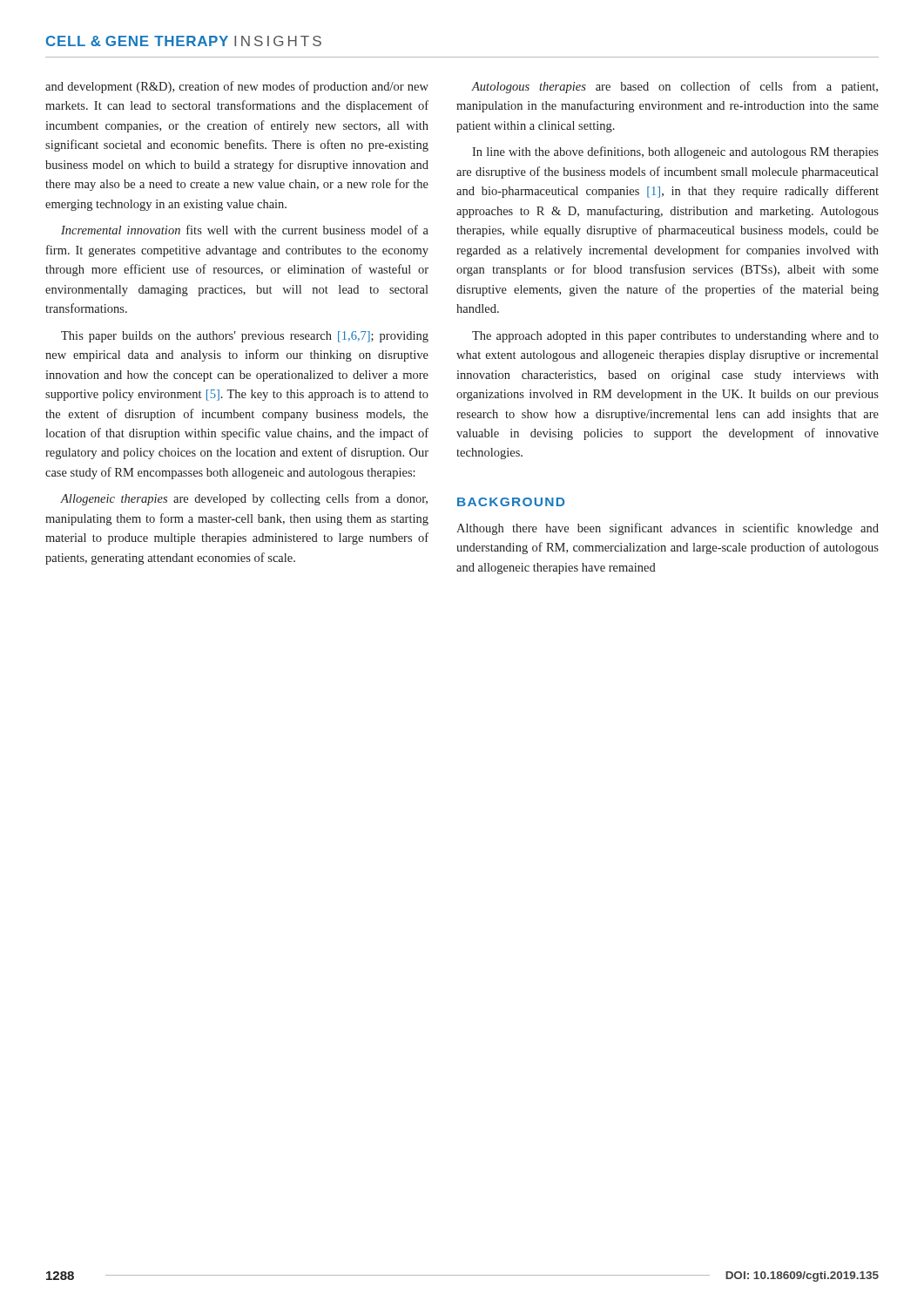This screenshot has height=1307, width=924.
Task: Point to the text starting "Although there have been"
Action: tap(668, 548)
